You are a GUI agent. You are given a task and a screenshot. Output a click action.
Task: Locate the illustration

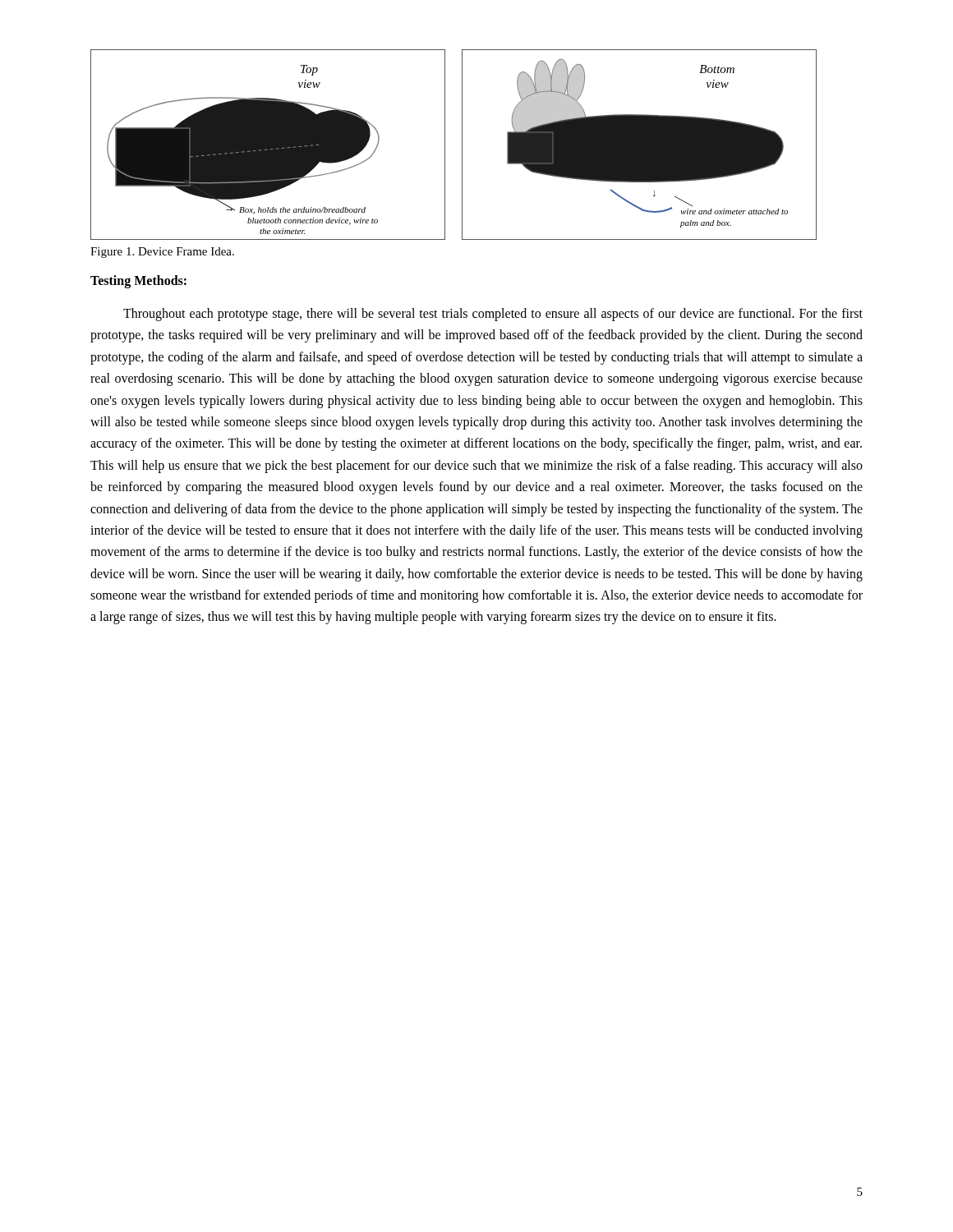[476, 145]
